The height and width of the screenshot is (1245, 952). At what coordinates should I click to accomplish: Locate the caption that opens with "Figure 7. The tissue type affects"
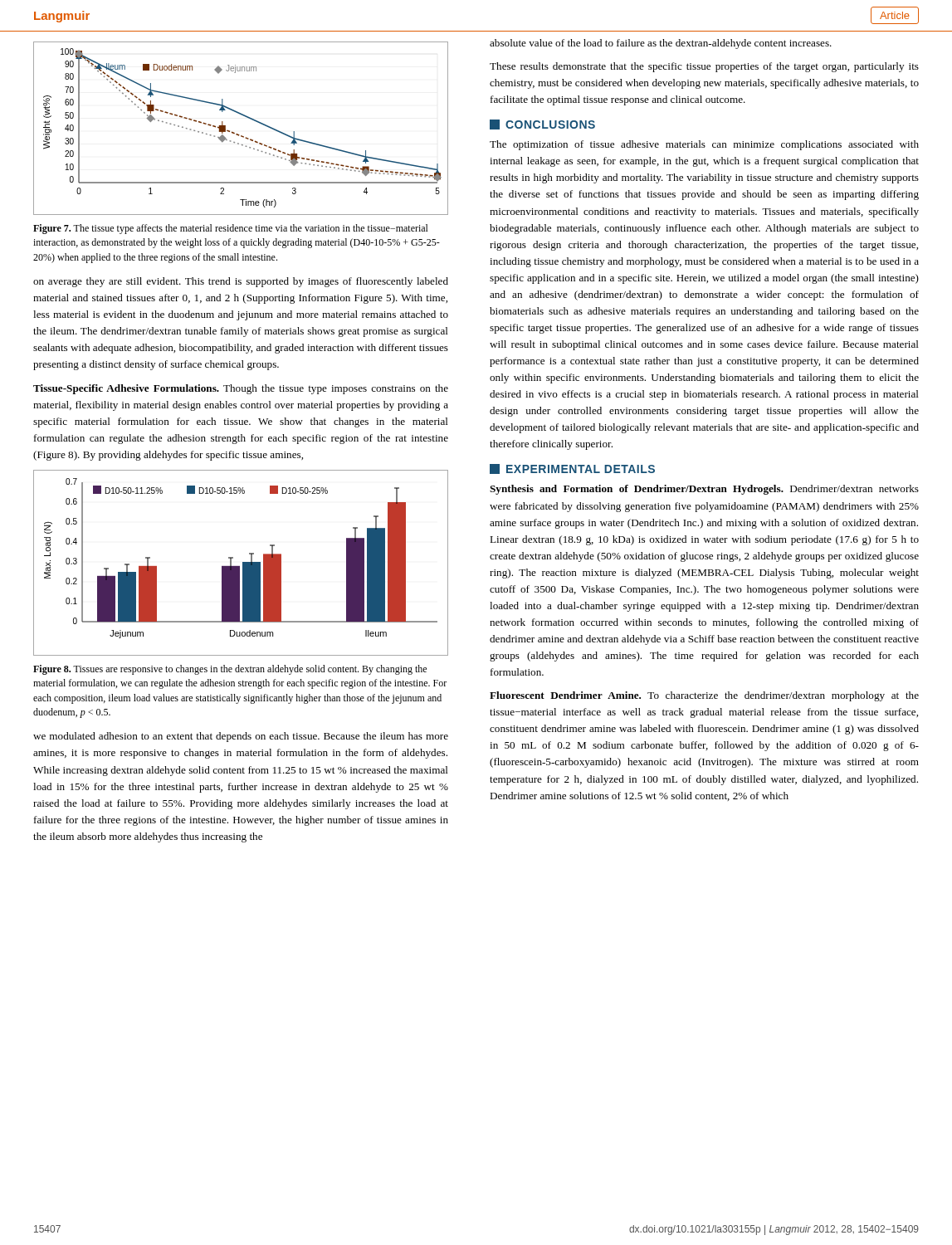tap(236, 243)
